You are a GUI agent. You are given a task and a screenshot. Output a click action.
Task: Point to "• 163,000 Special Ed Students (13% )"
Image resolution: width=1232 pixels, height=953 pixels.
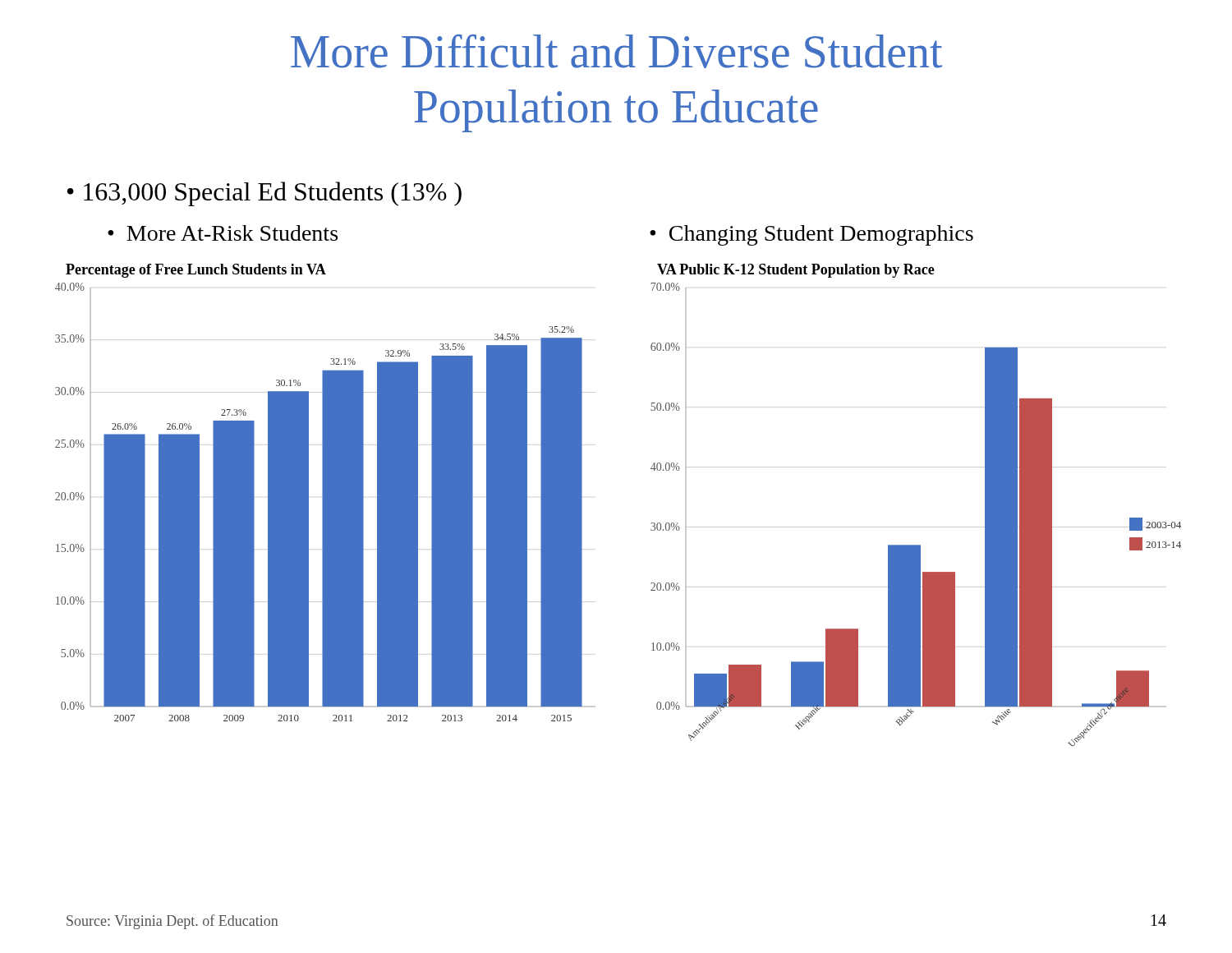tap(264, 191)
